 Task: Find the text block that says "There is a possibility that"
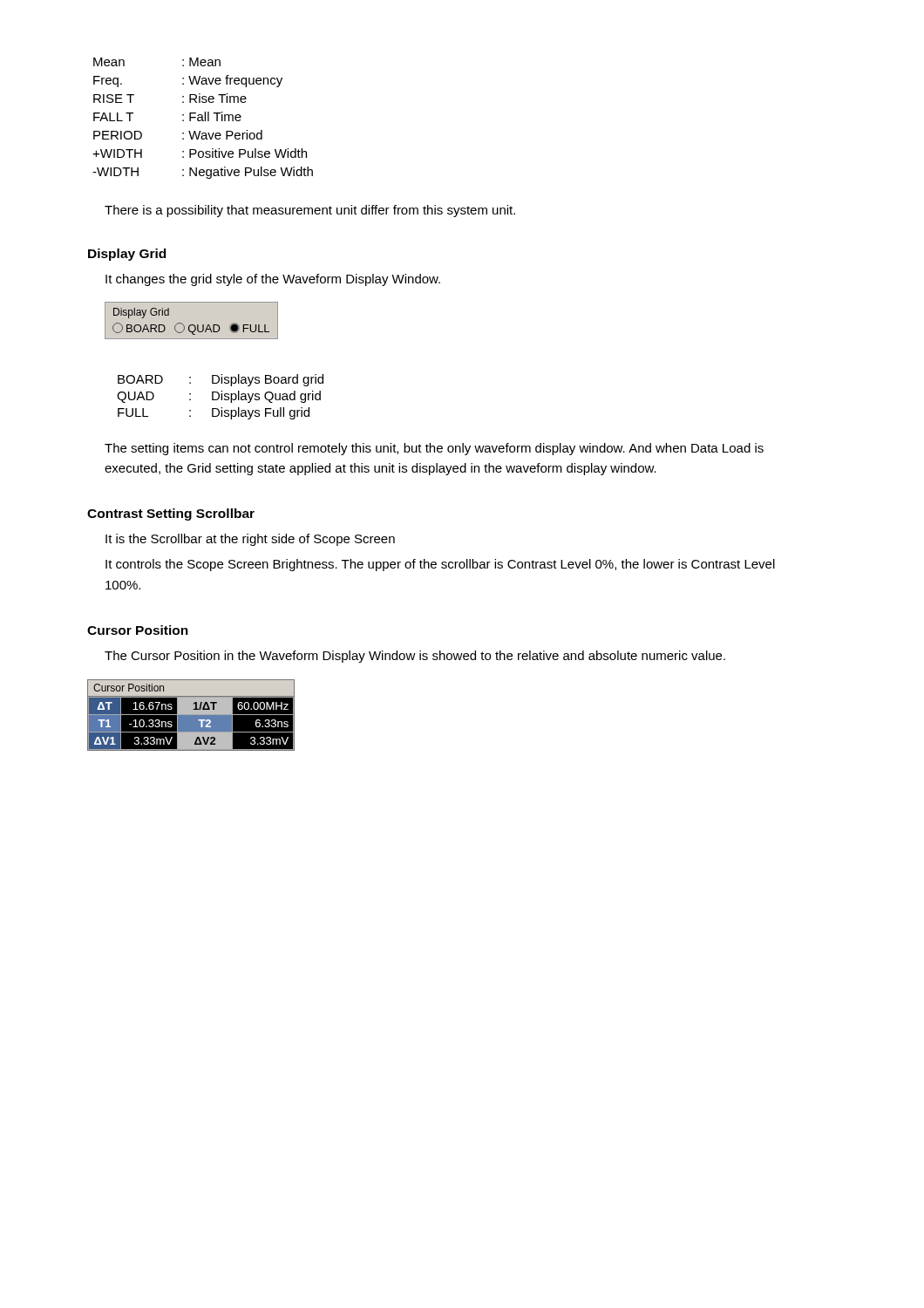(311, 210)
